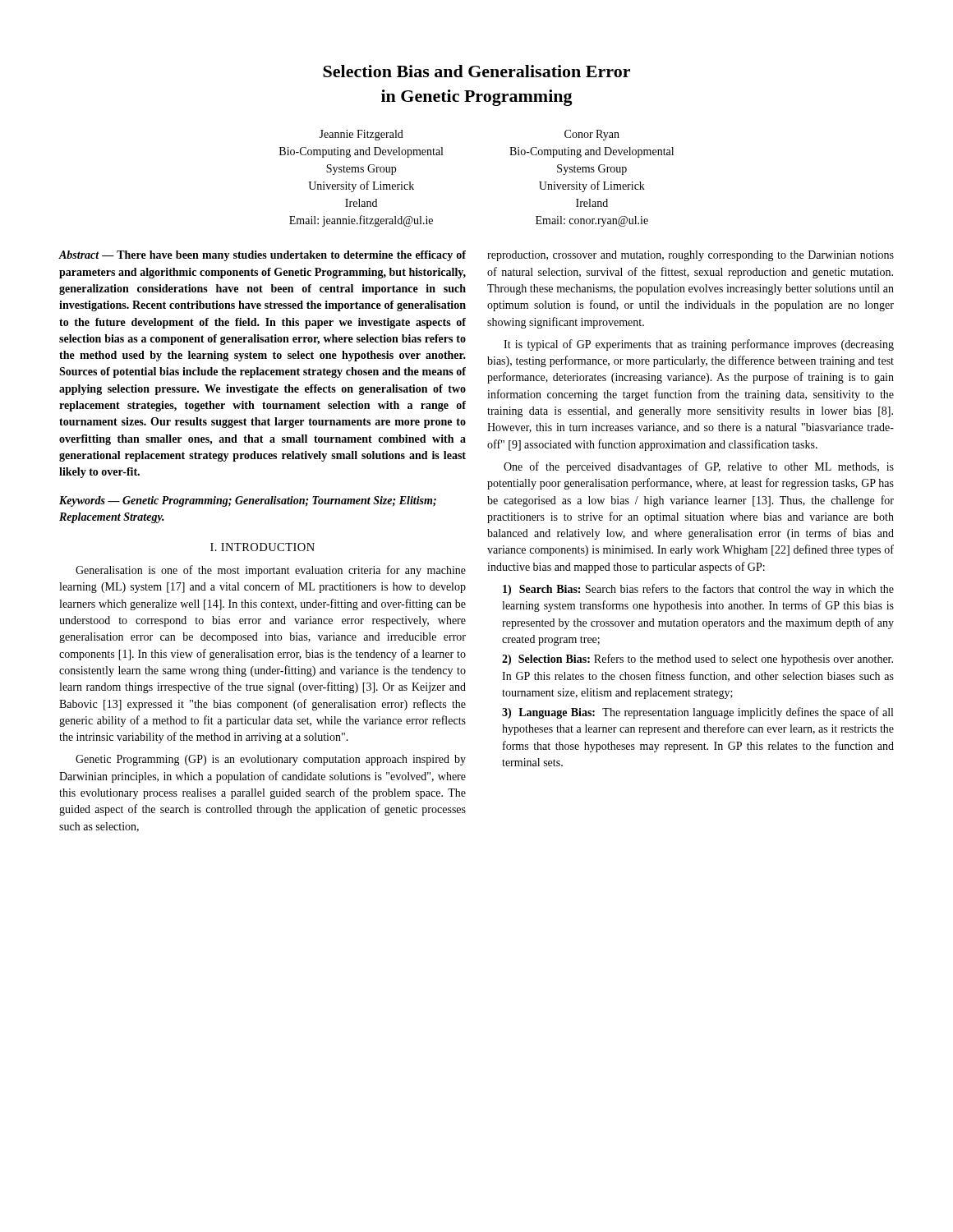Find the passage starting "2) Selection Bias: Refers to the method"
This screenshot has width=953, height=1232.
(698, 676)
